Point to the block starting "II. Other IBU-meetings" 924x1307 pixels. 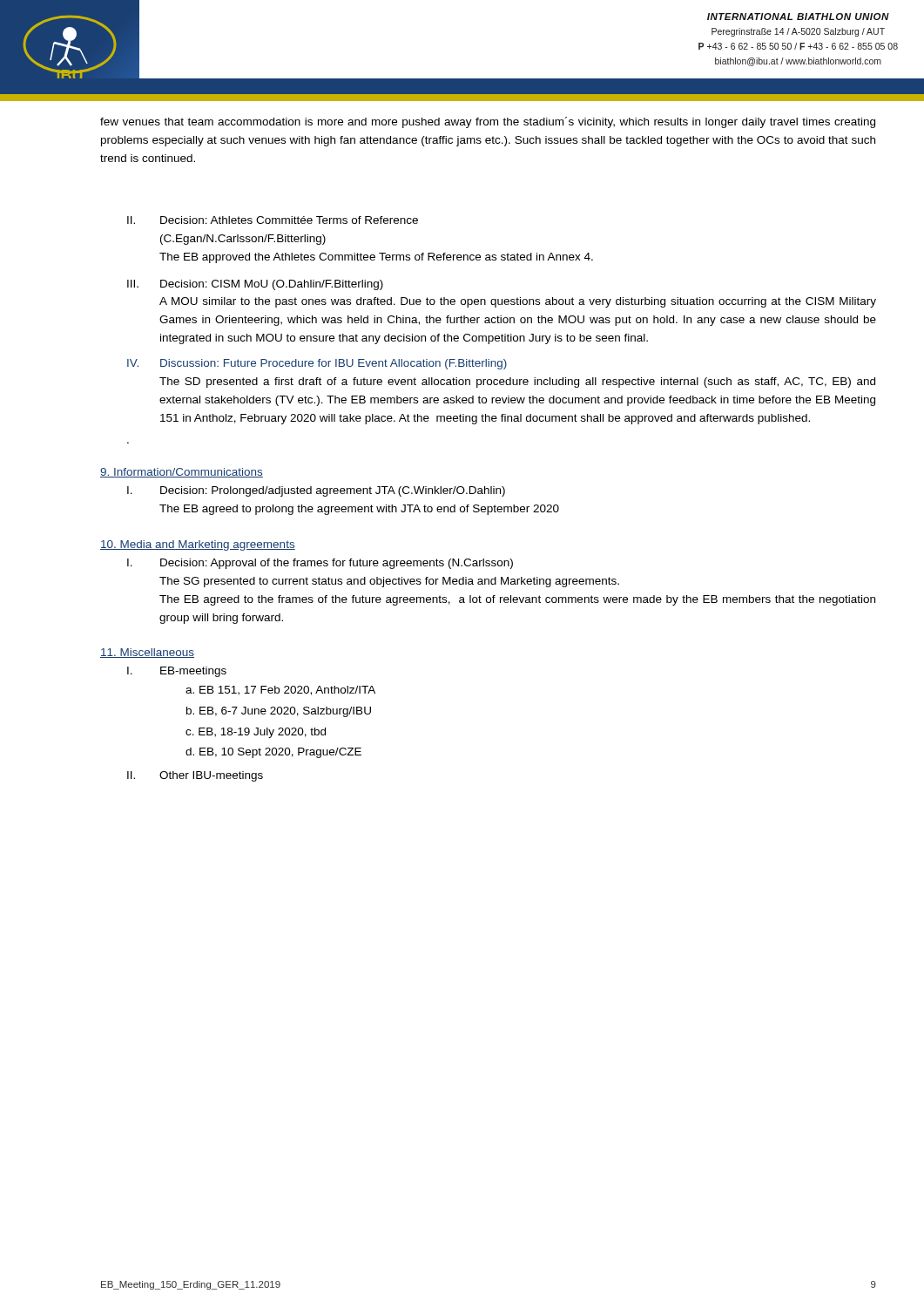click(195, 776)
